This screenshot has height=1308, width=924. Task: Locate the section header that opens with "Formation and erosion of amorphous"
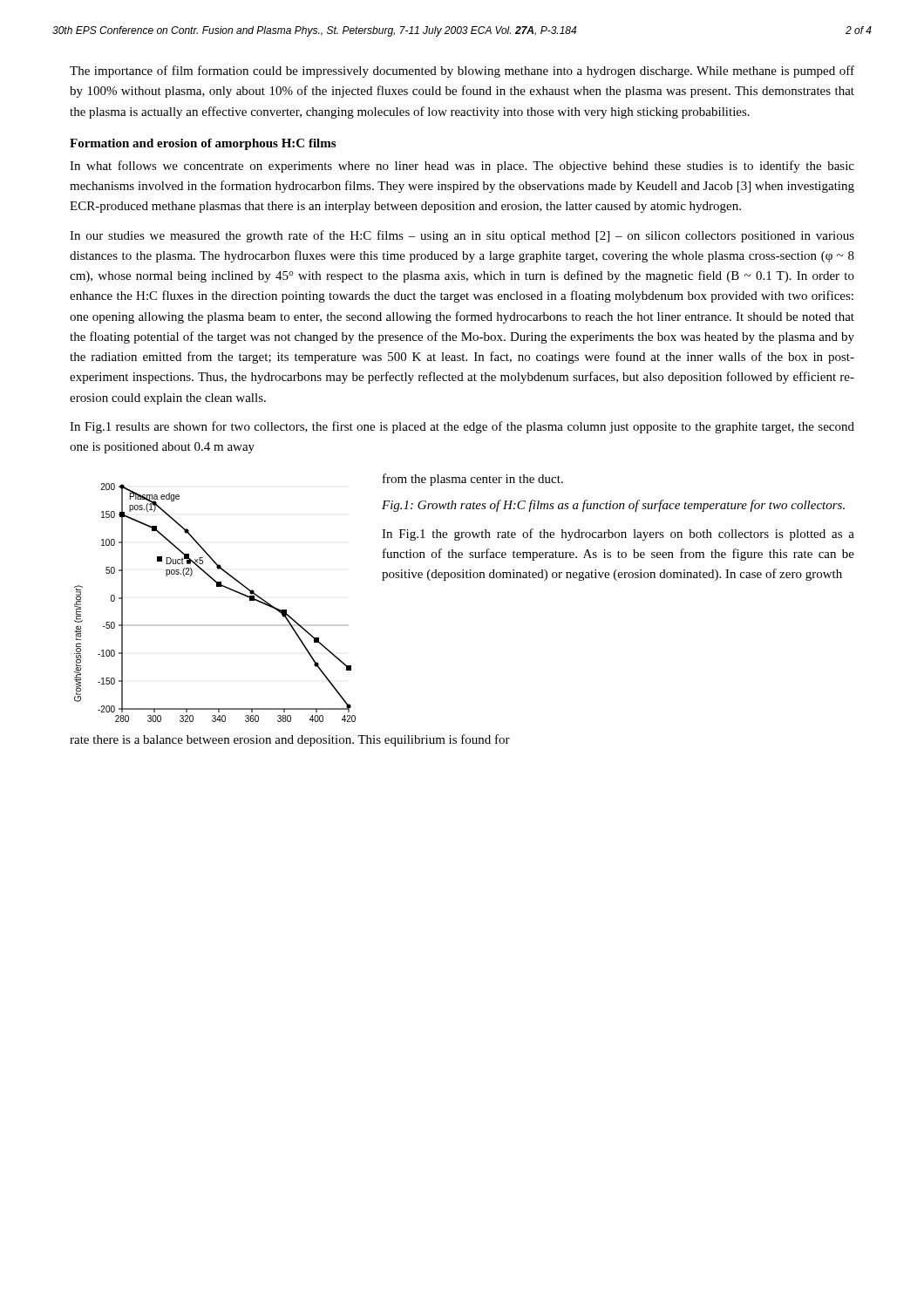[x=203, y=143]
